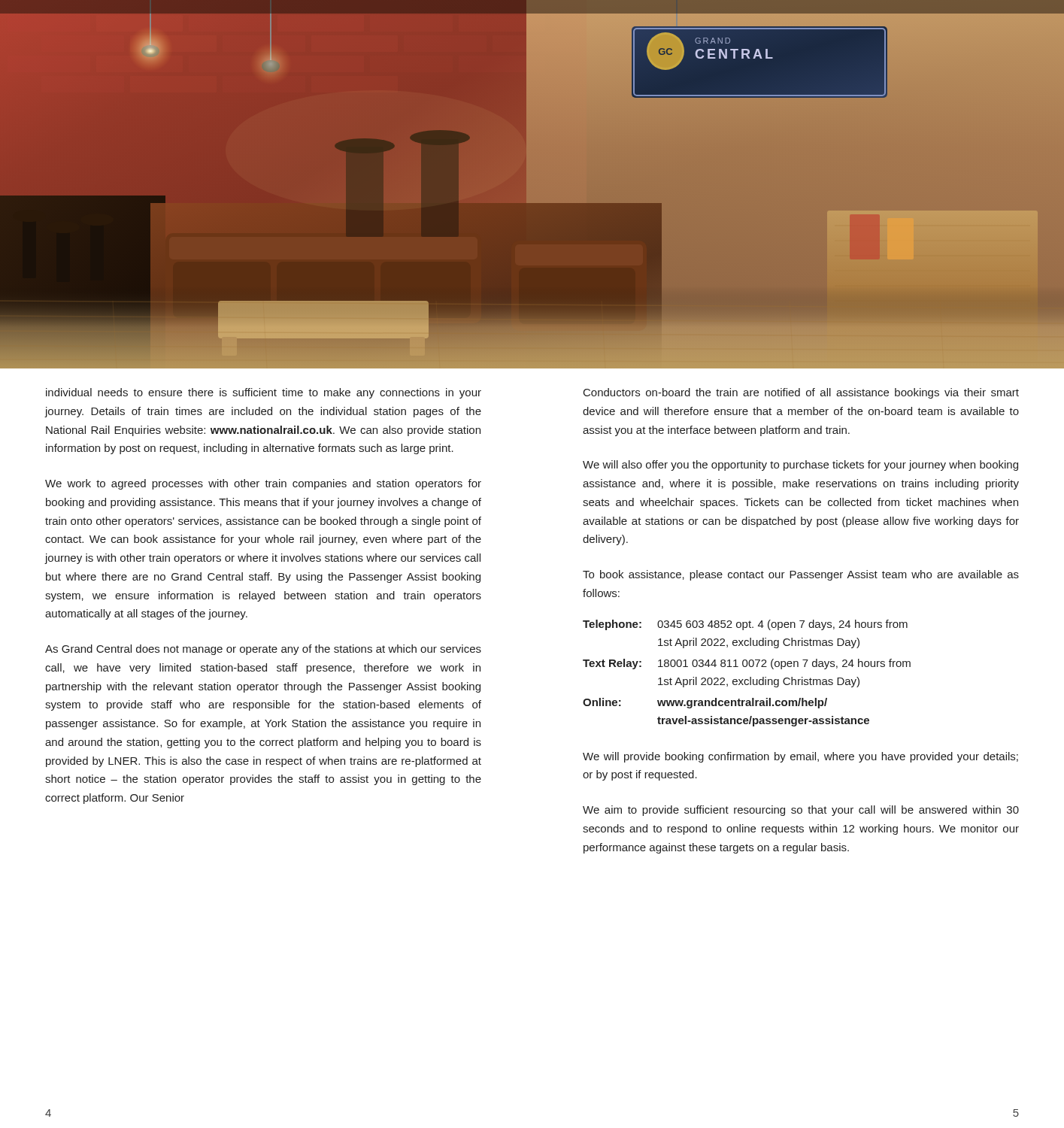Click on the text block that says "We will also offer you the"
The height and width of the screenshot is (1128, 1064).
[801, 502]
